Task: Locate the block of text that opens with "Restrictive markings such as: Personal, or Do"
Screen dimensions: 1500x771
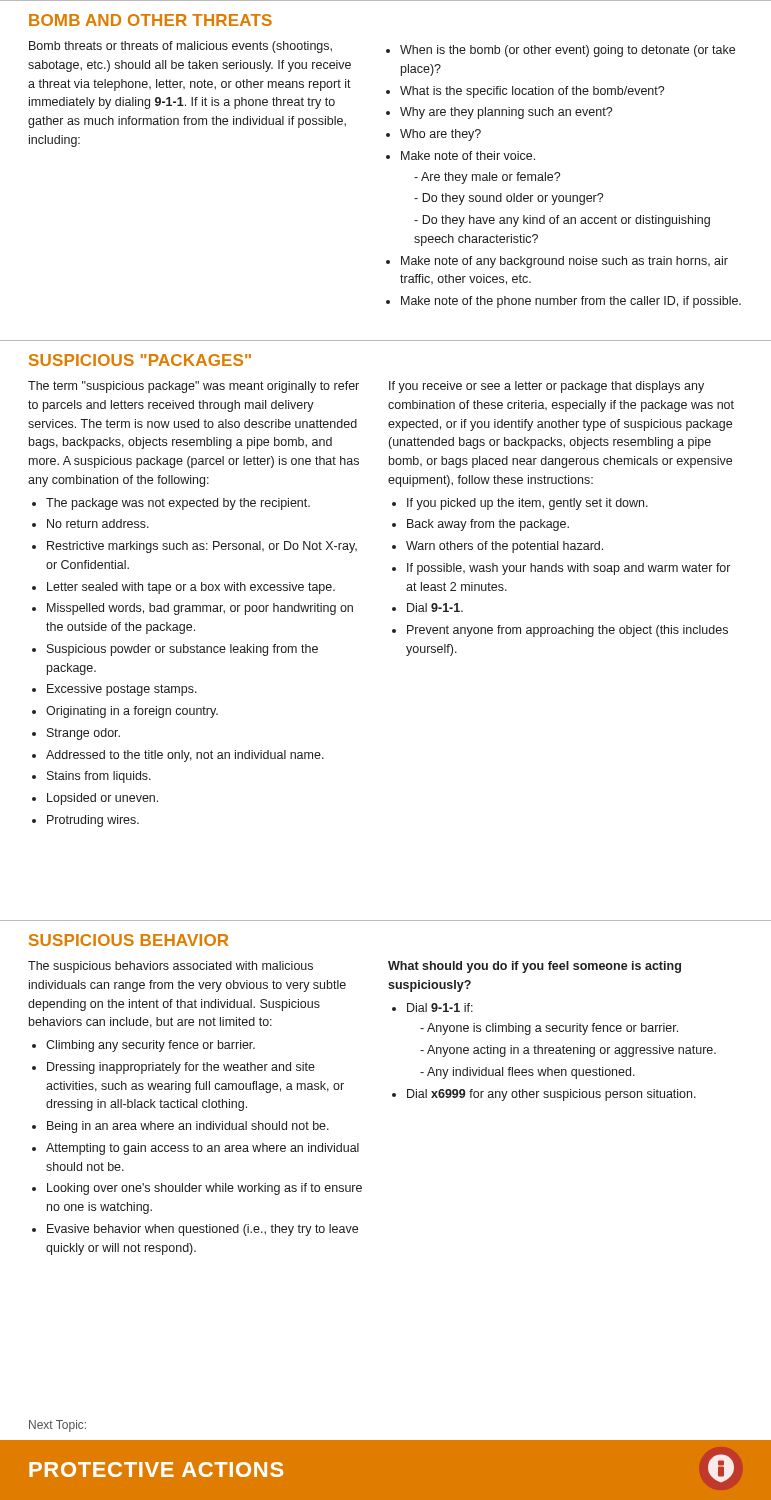Action: tap(205, 556)
